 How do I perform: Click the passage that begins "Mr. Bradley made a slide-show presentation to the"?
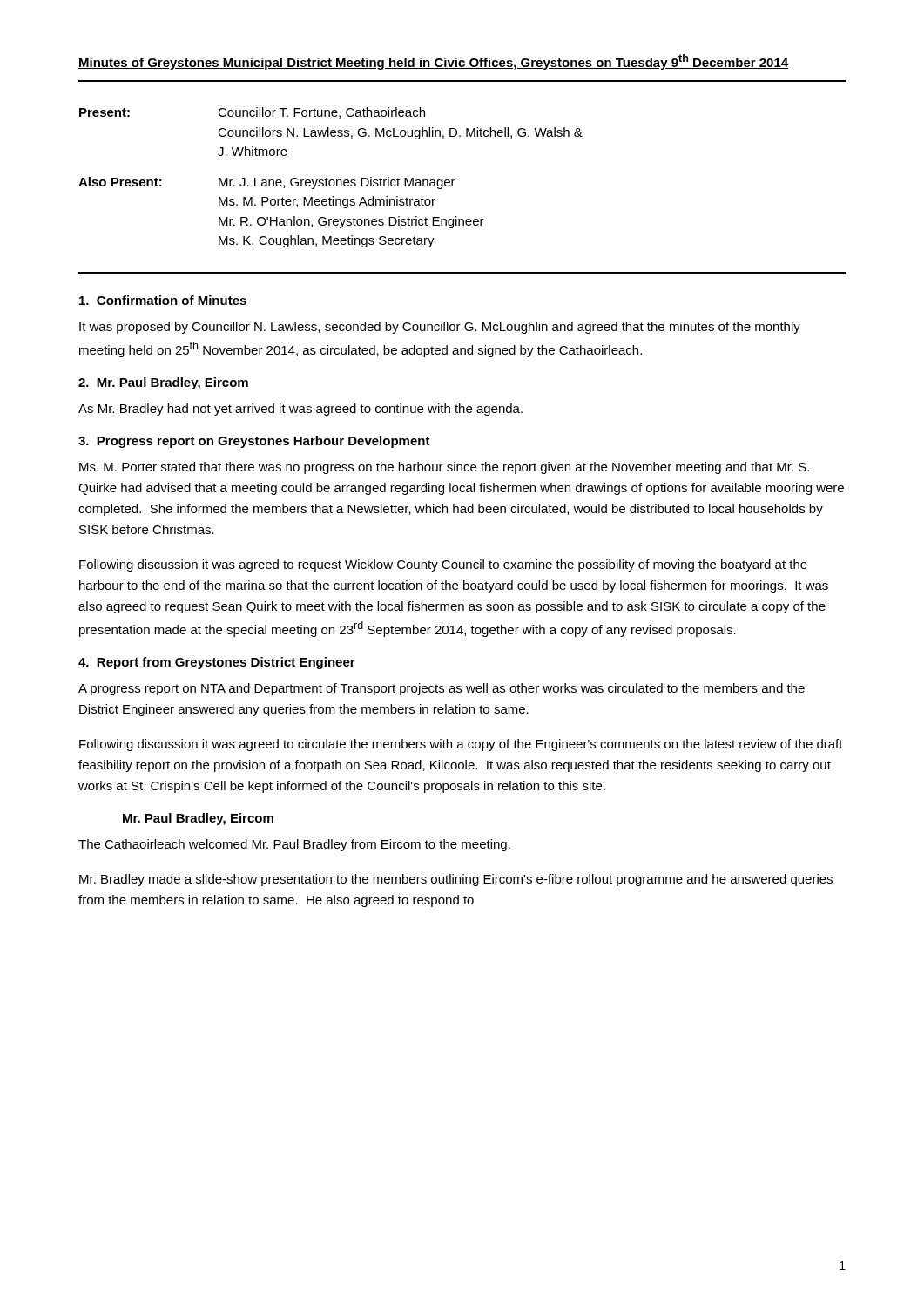[x=456, y=889]
